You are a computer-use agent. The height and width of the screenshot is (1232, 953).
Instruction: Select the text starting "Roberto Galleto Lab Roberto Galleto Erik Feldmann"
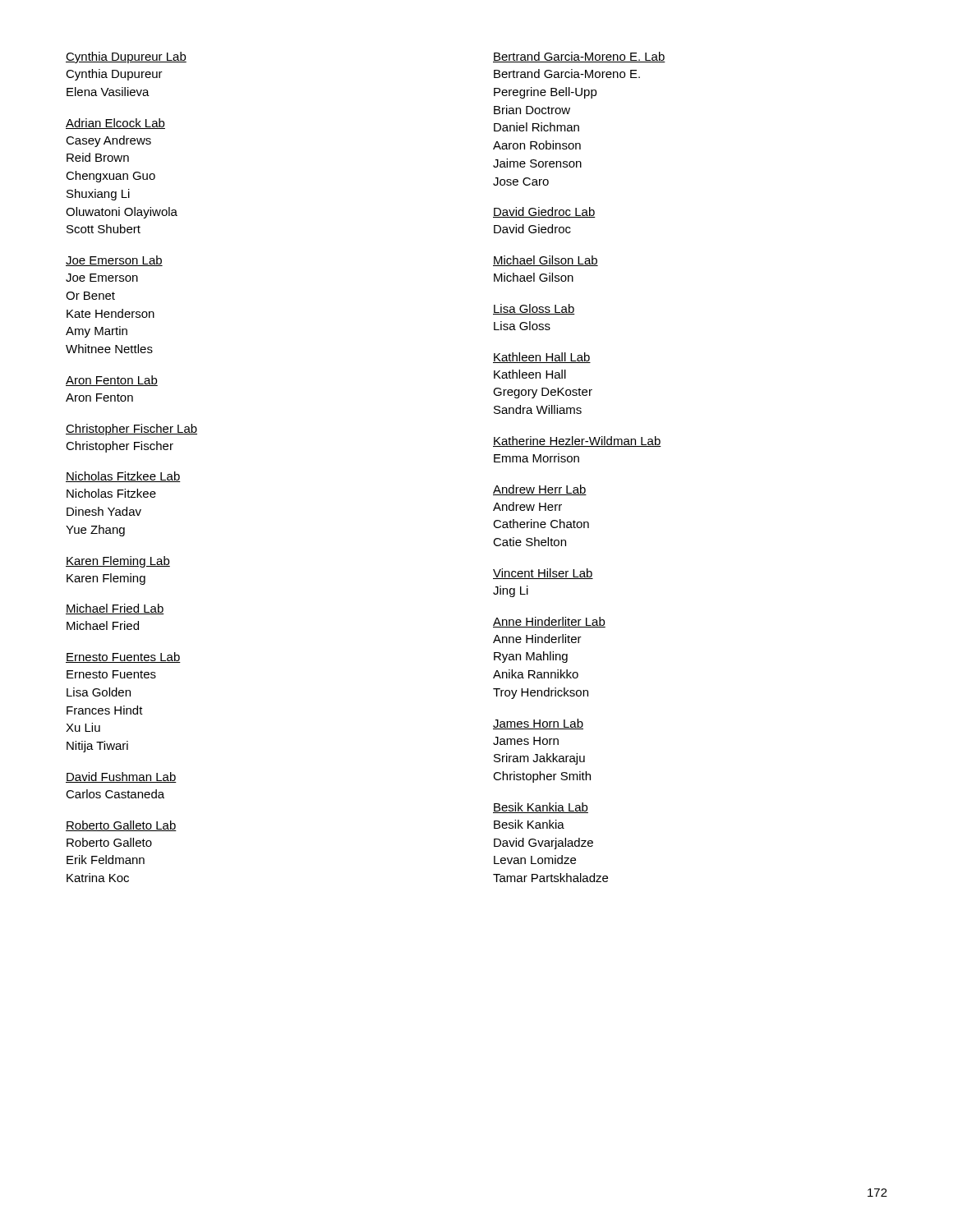pos(121,826)
